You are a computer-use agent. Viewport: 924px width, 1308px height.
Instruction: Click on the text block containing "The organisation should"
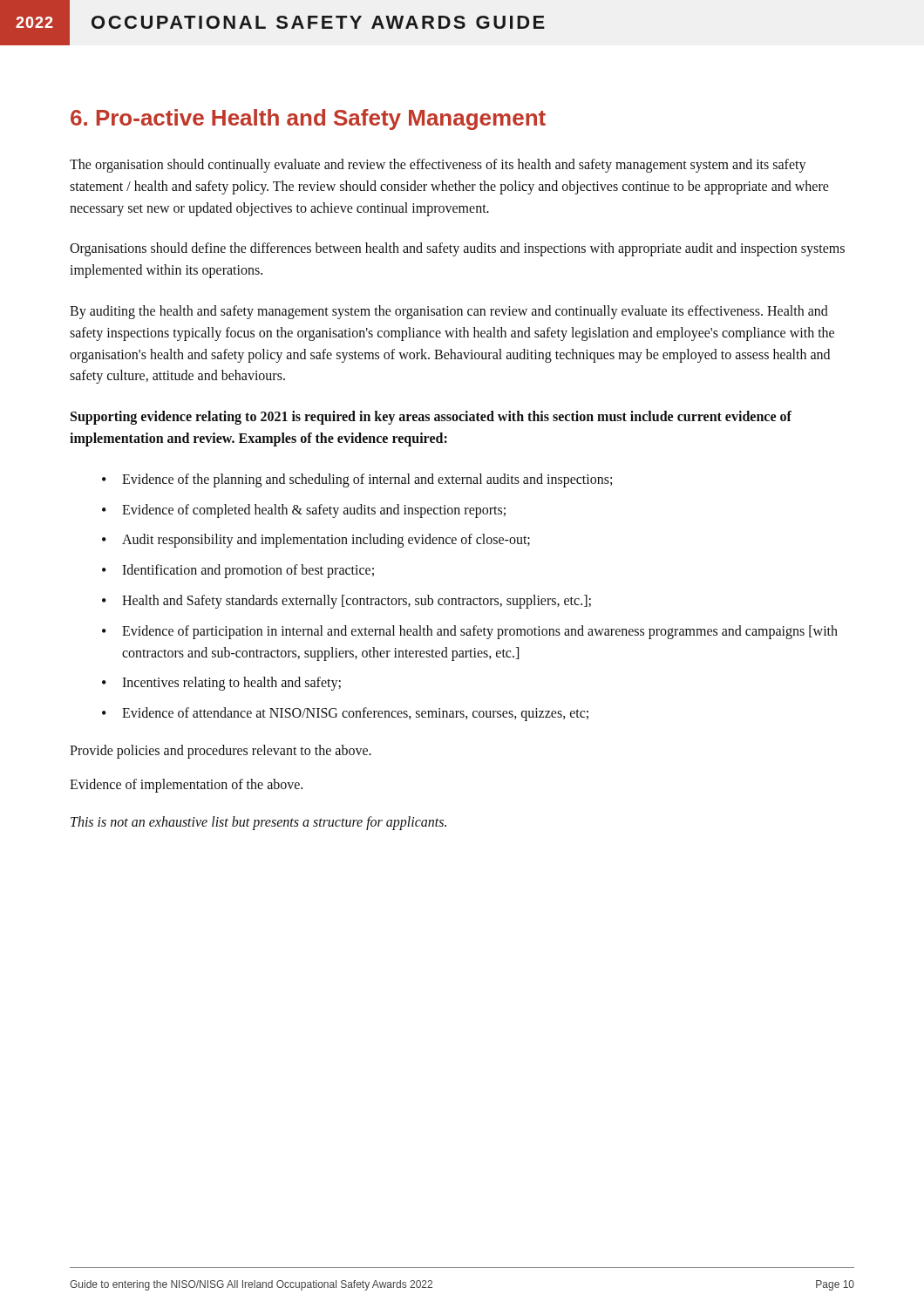pyautogui.click(x=449, y=186)
